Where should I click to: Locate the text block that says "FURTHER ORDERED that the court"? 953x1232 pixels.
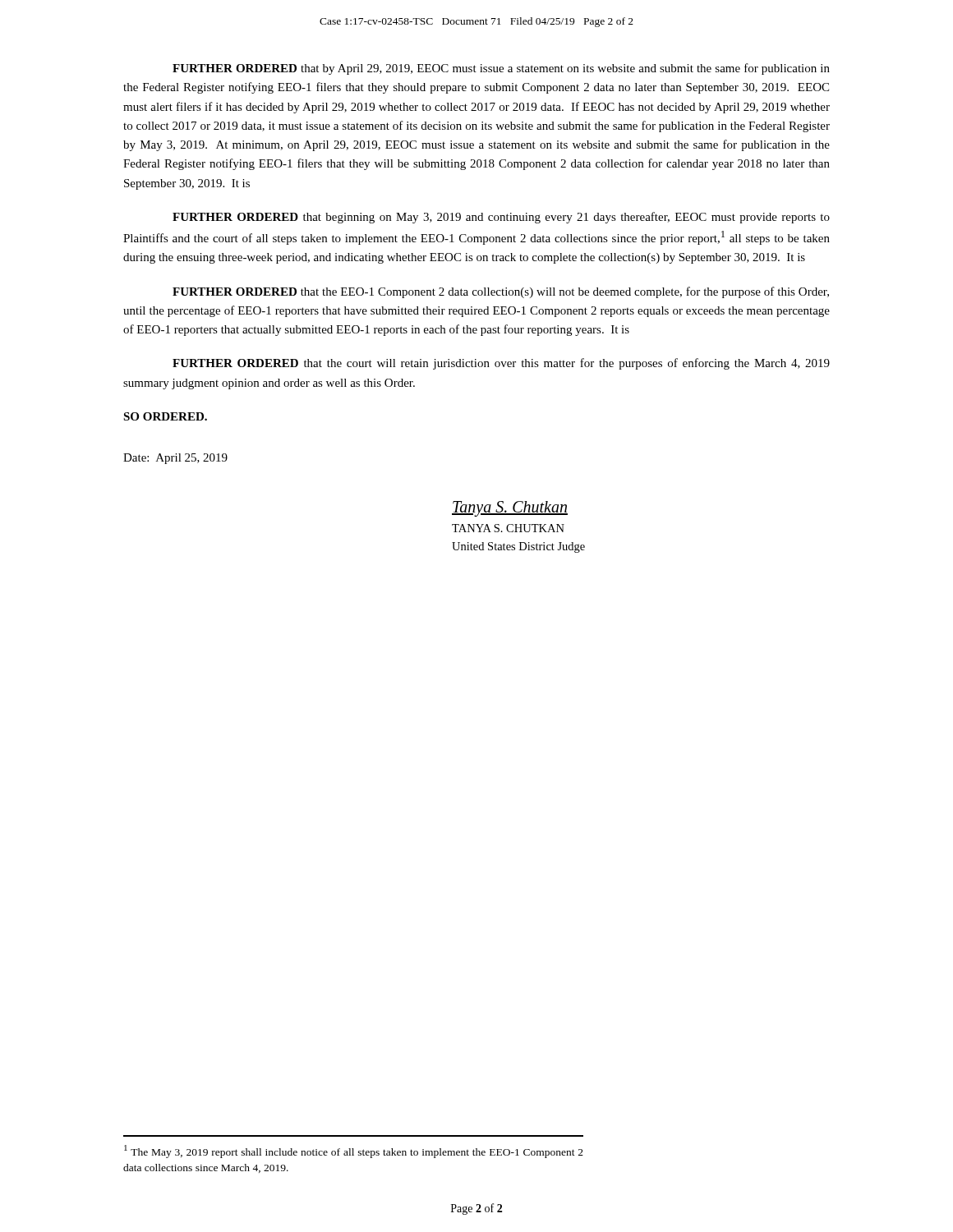tap(476, 373)
